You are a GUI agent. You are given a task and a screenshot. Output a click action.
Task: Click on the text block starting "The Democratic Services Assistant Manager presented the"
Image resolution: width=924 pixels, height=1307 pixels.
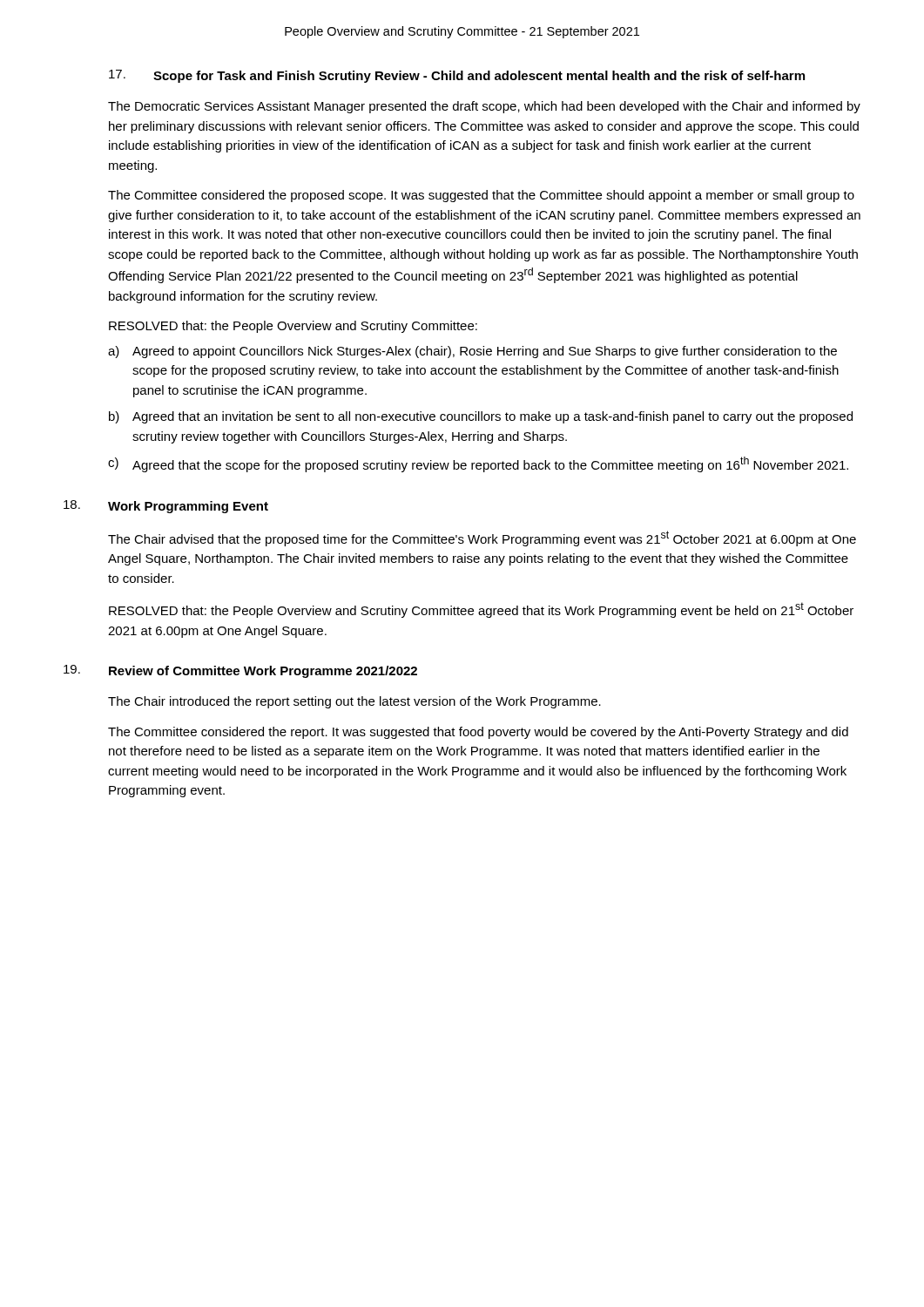(x=484, y=135)
